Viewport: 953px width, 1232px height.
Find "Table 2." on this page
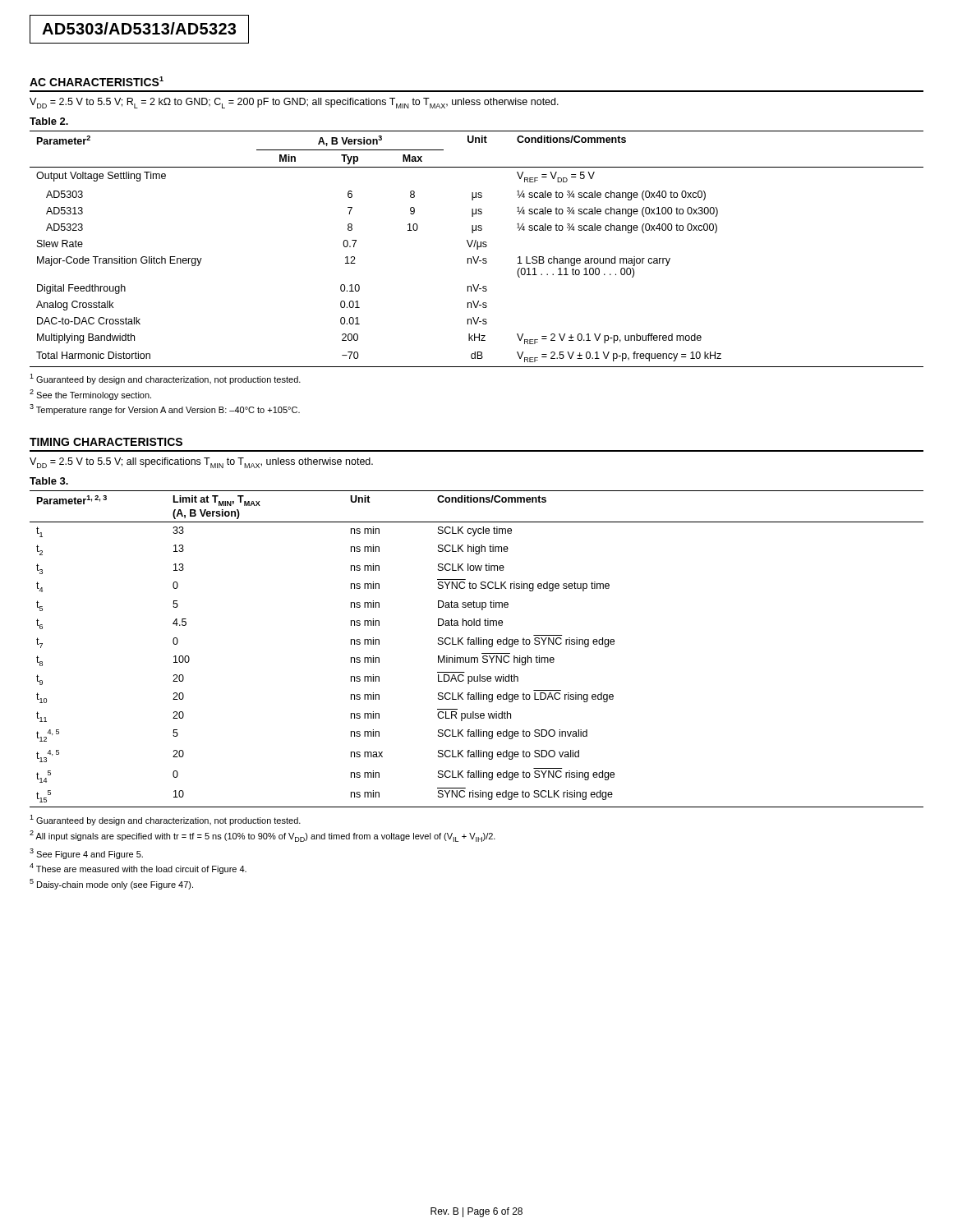pyautogui.click(x=49, y=121)
